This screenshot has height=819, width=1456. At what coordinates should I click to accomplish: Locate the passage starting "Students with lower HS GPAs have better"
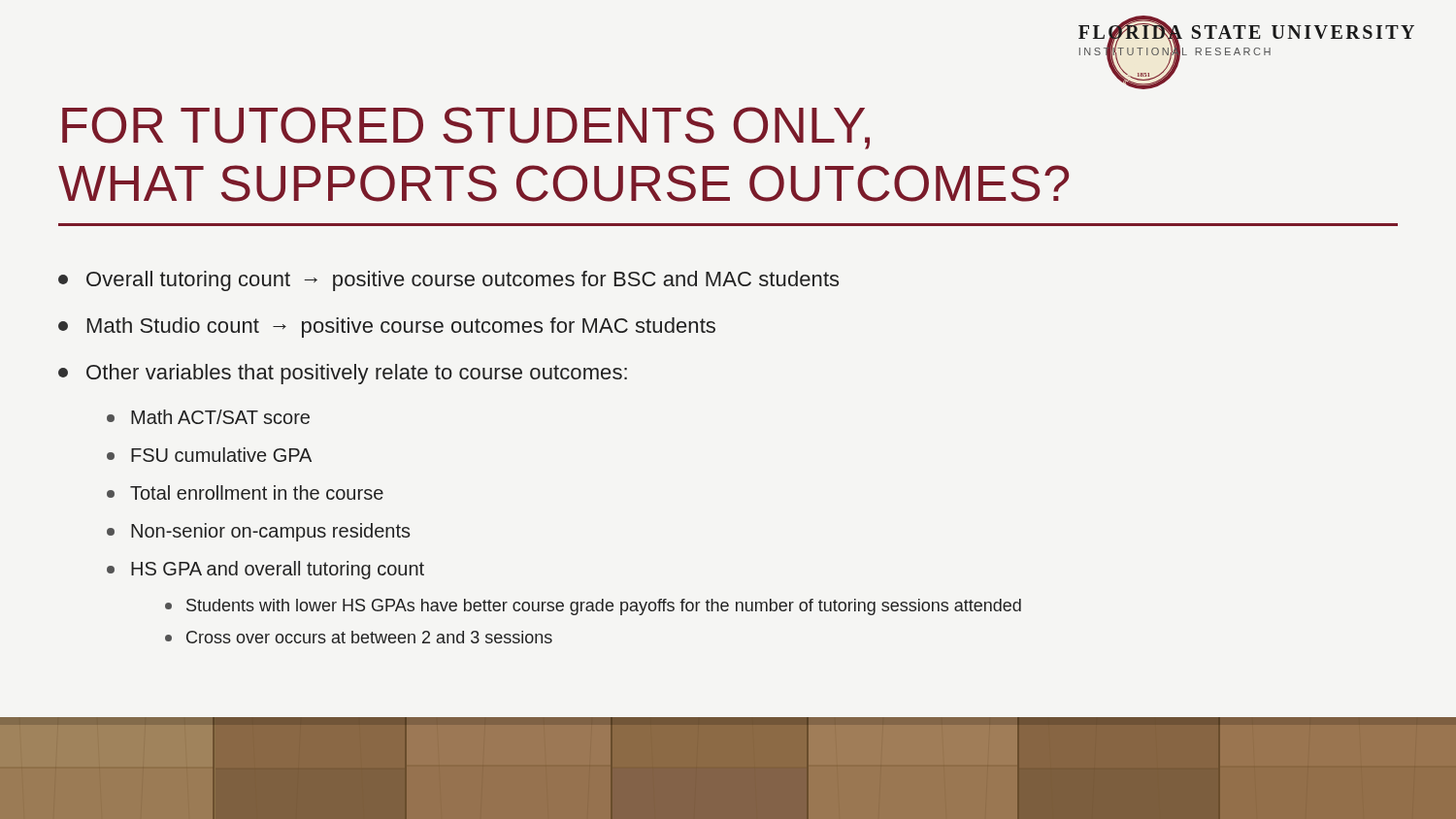[593, 606]
